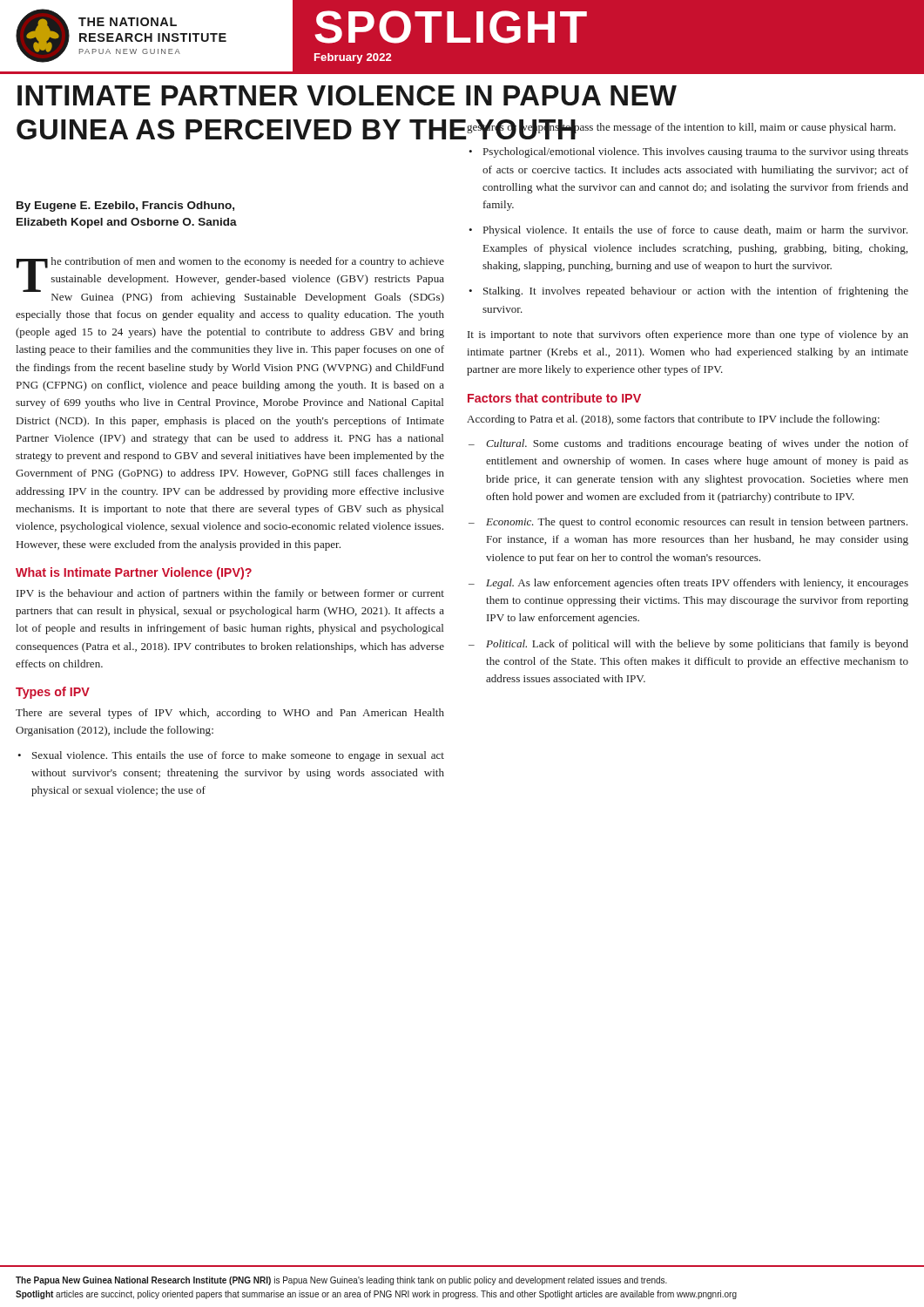Image resolution: width=924 pixels, height=1307 pixels.
Task: Select the text block starting "Types of IPV"
Action: point(53,692)
